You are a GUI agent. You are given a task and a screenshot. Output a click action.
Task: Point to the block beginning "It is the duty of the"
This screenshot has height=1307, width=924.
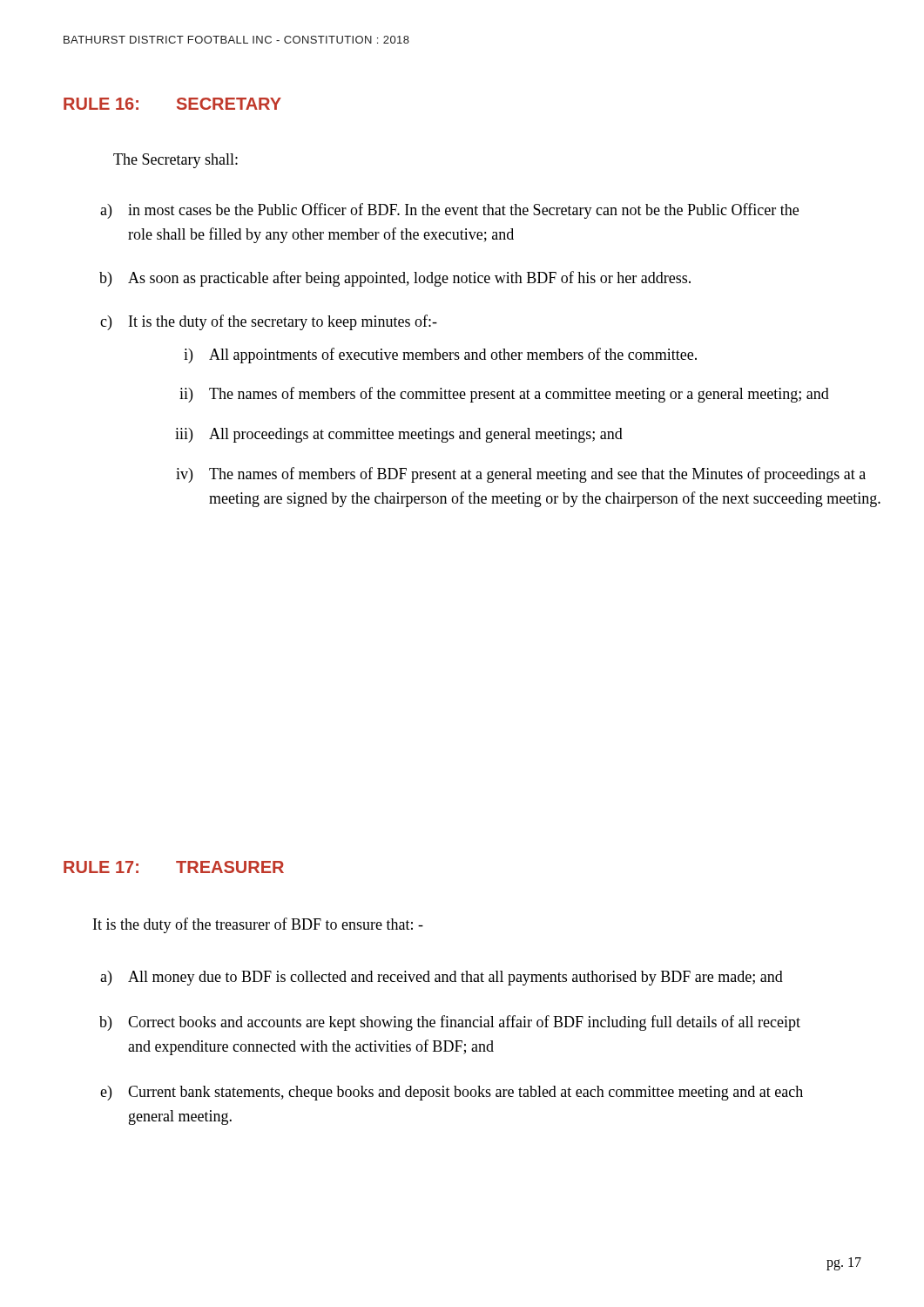pos(258,925)
